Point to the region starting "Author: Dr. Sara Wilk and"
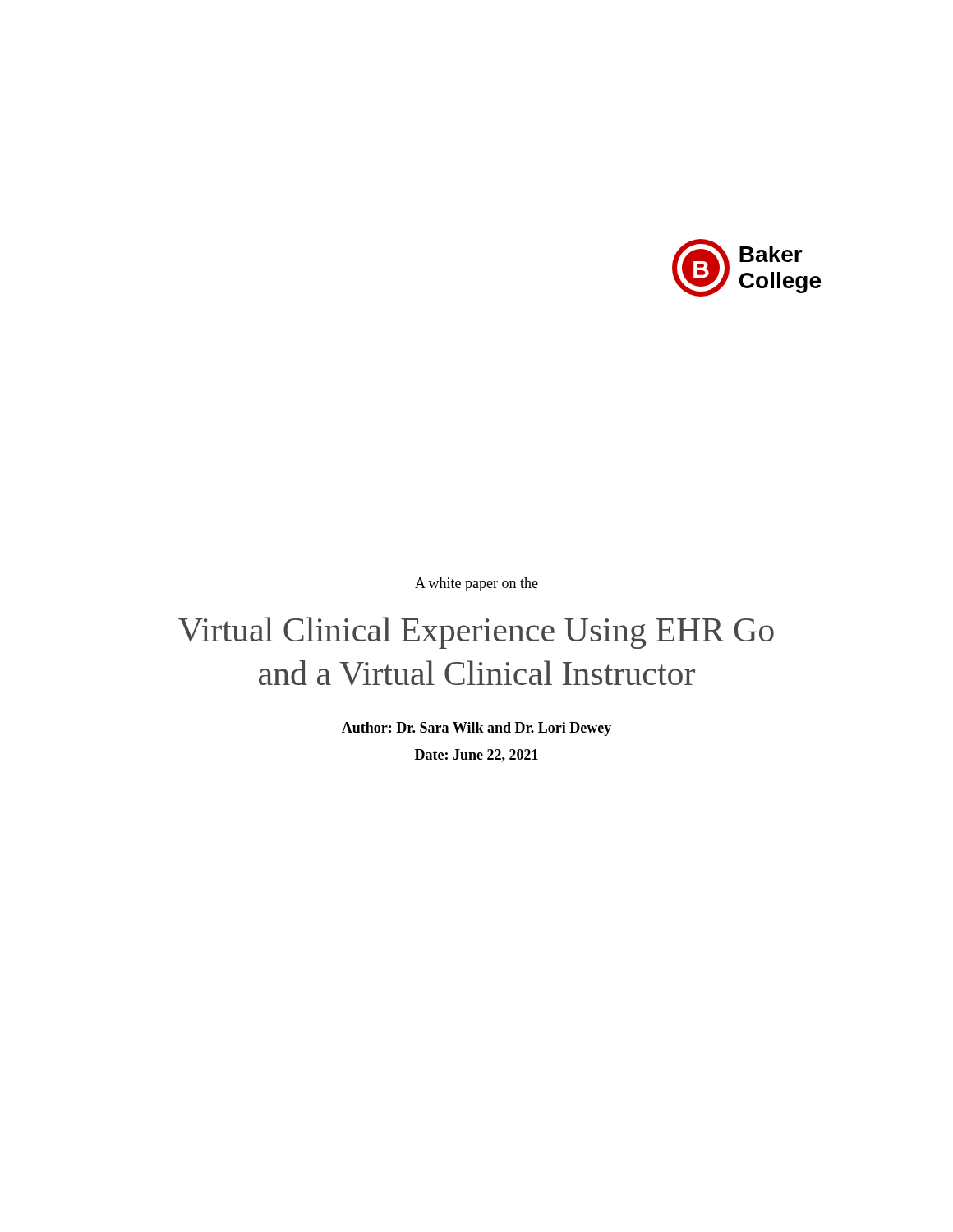Viewport: 953px width, 1232px height. (x=476, y=728)
